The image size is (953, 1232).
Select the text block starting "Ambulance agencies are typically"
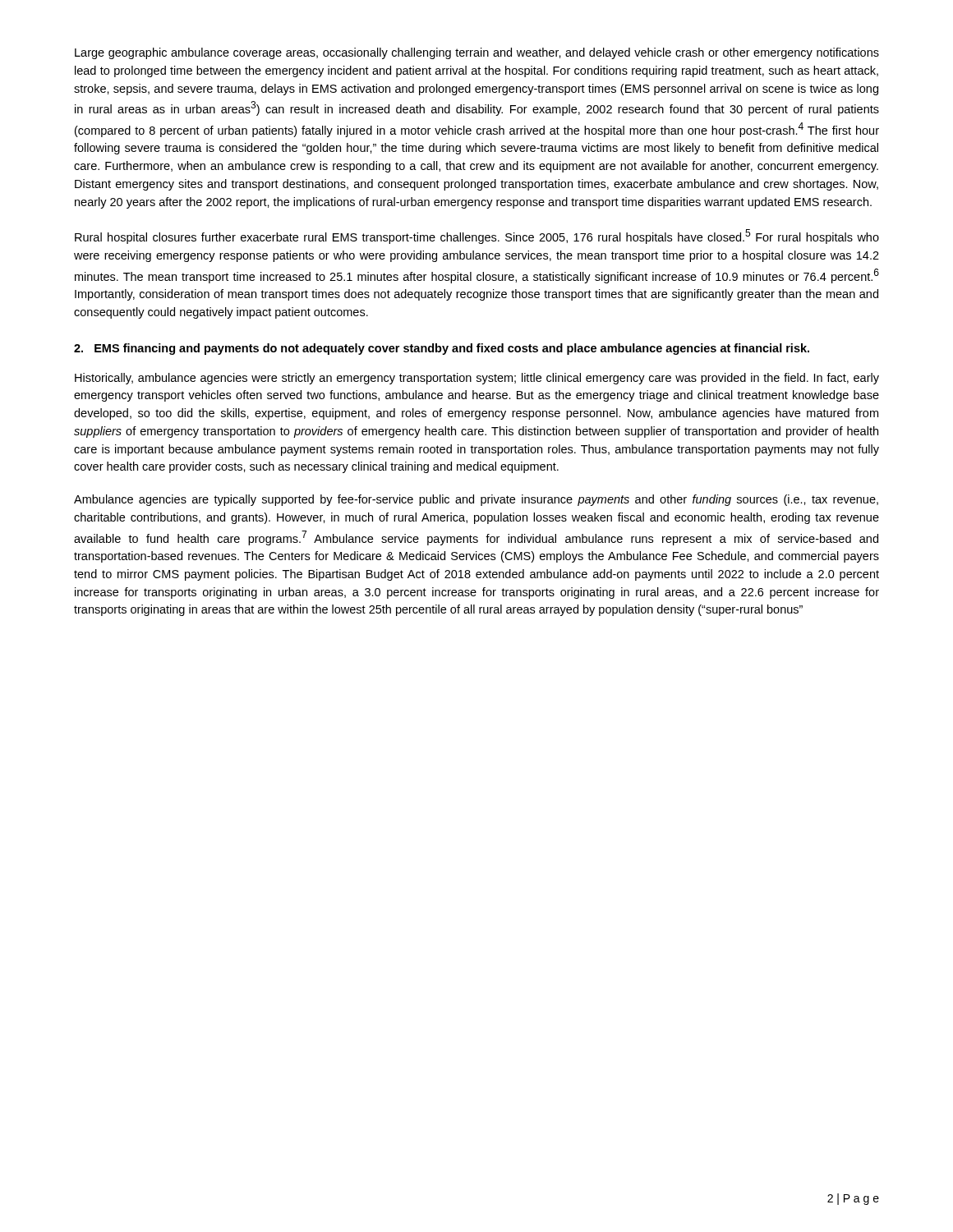point(476,555)
